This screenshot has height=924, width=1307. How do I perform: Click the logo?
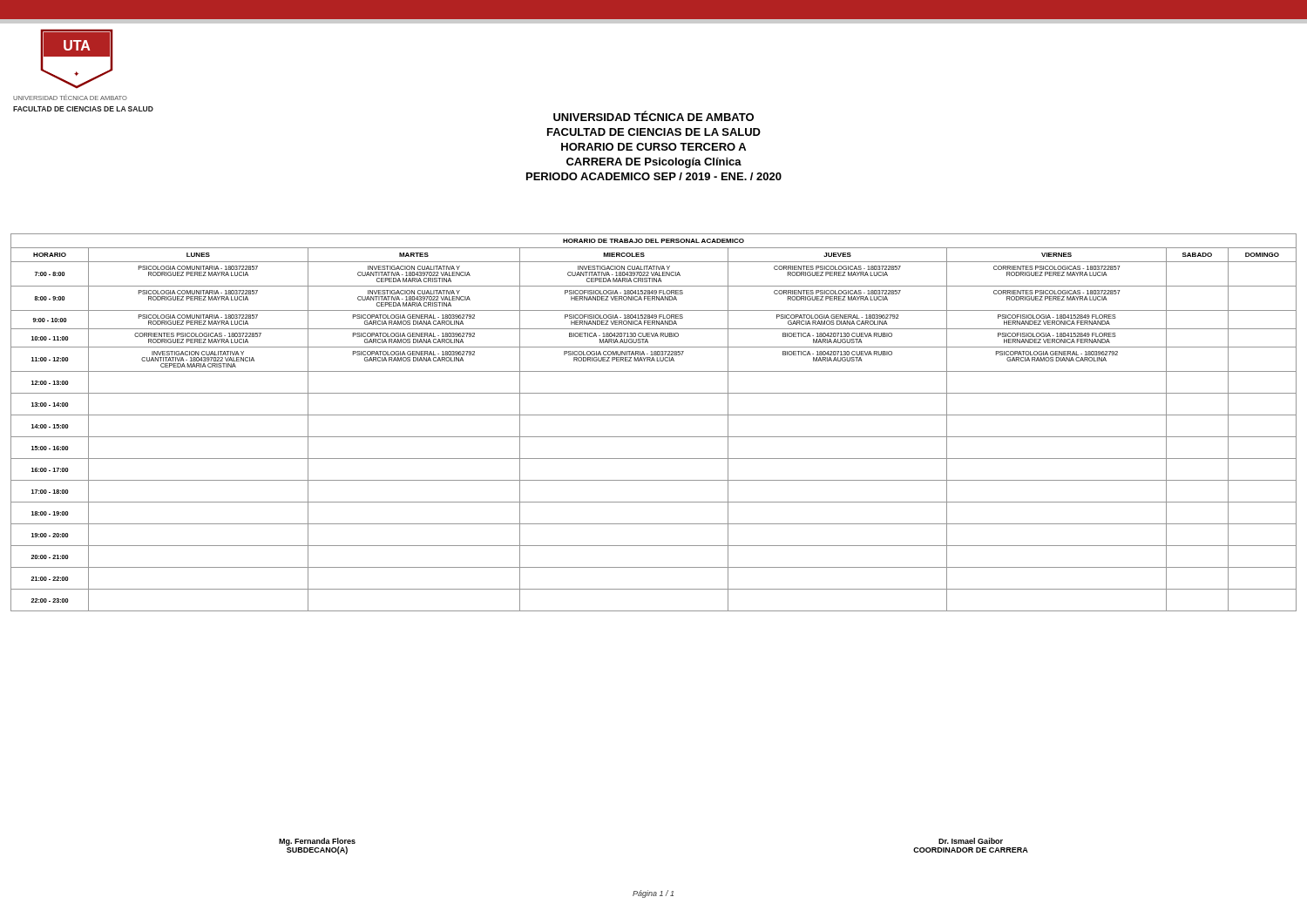(77, 59)
